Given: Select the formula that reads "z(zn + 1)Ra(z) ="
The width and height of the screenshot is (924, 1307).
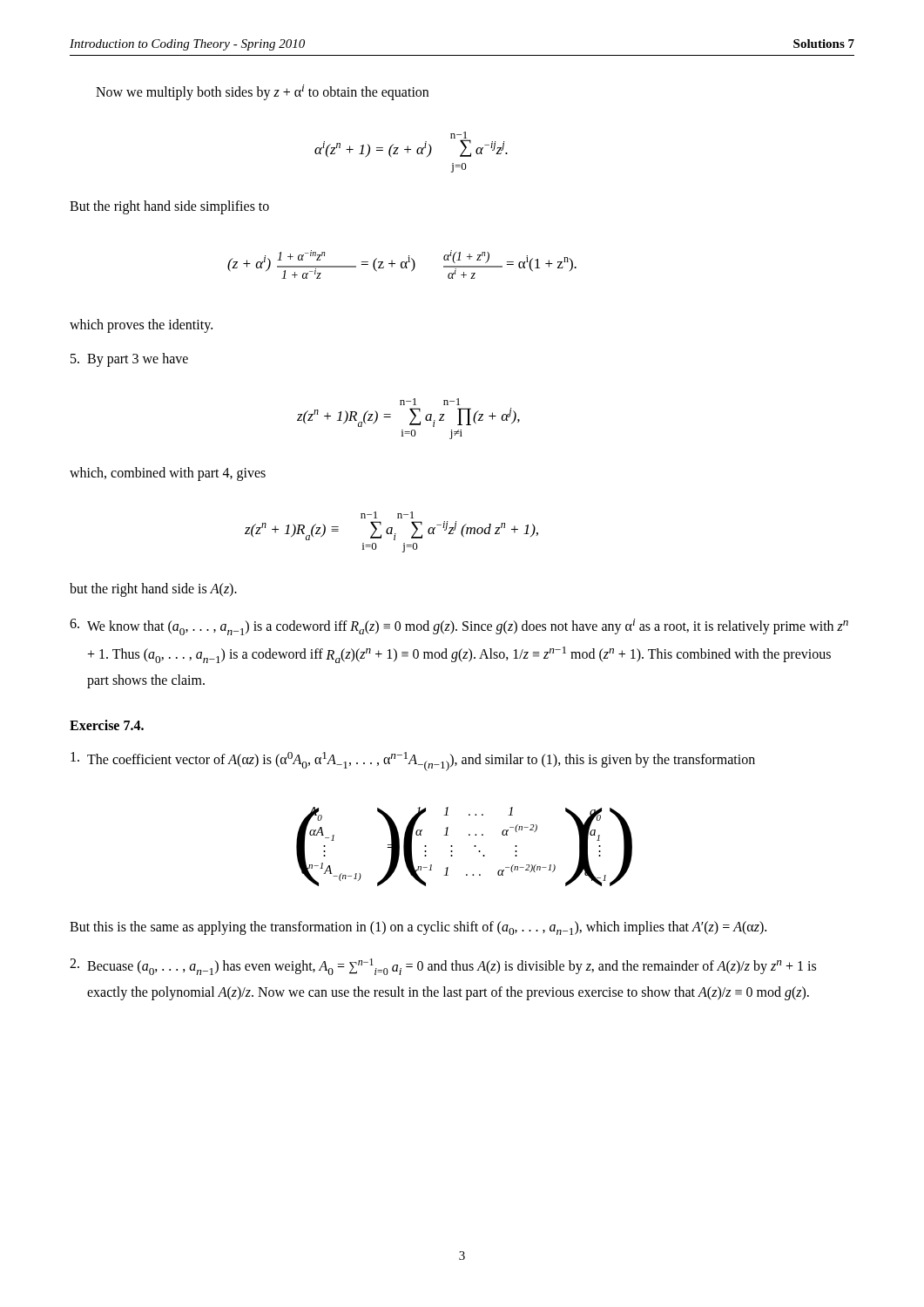Looking at the screenshot, I should pos(462,414).
